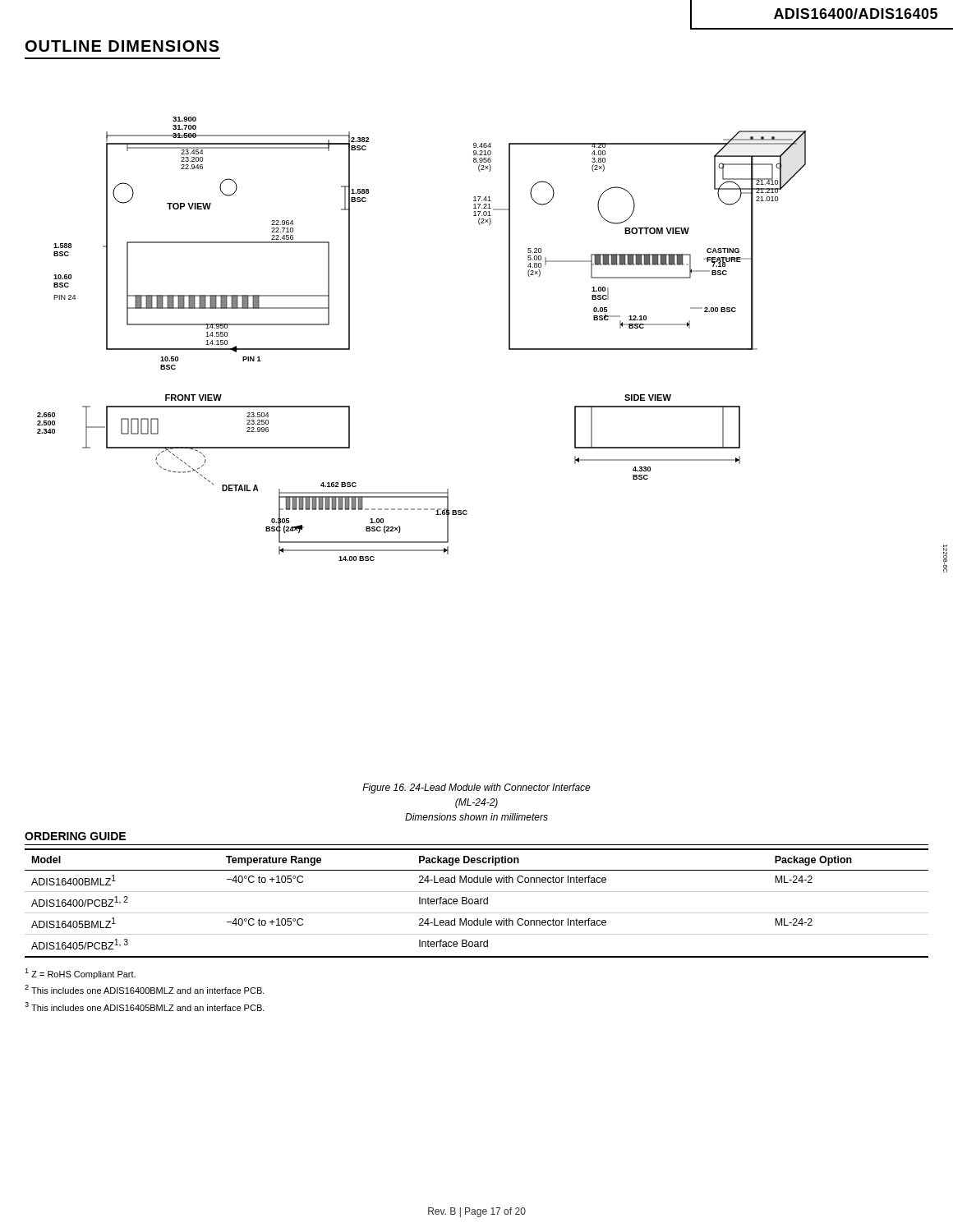Locate the caption
This screenshot has width=953, height=1232.
click(476, 802)
